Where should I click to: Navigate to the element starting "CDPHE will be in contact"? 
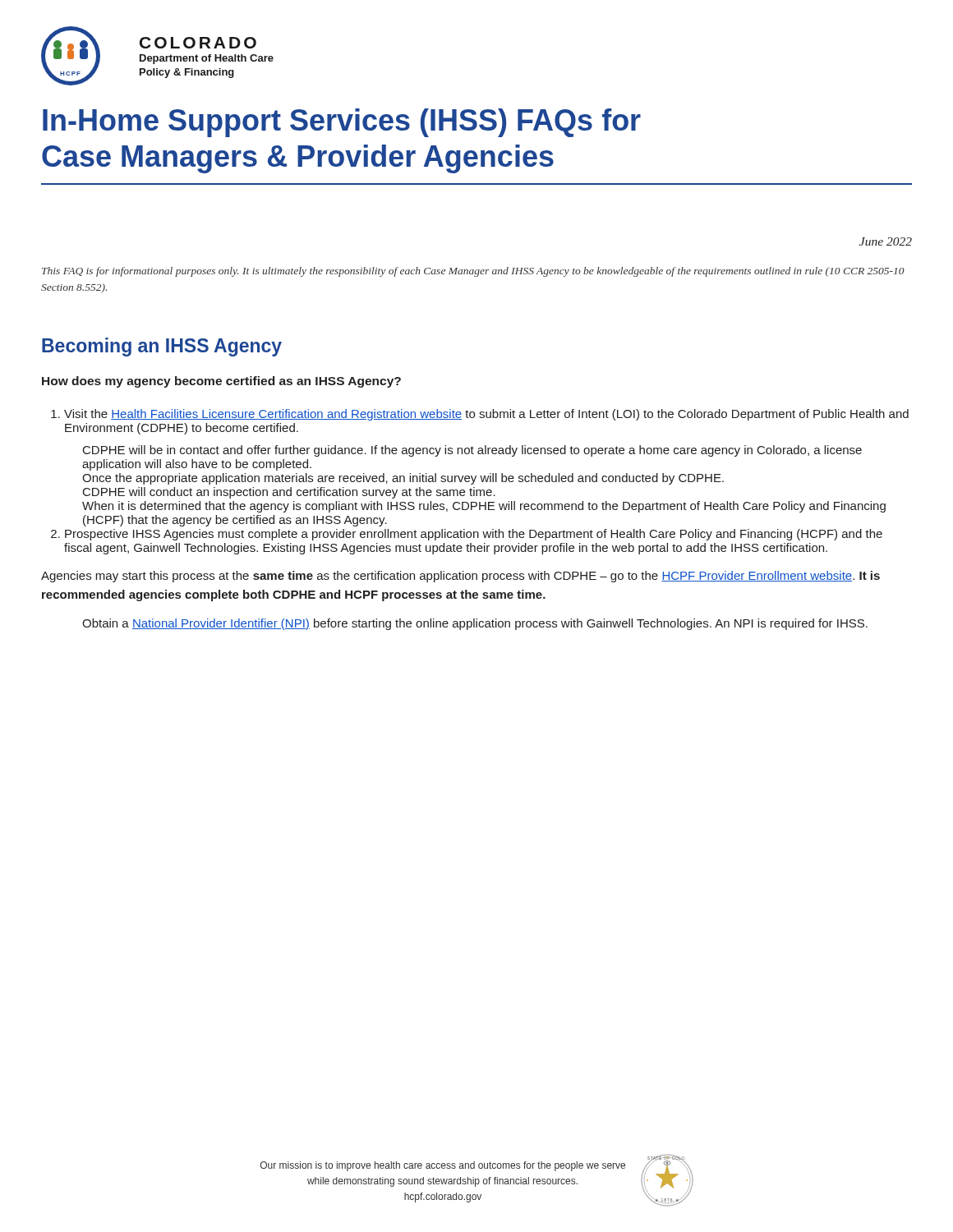pyautogui.click(x=497, y=457)
